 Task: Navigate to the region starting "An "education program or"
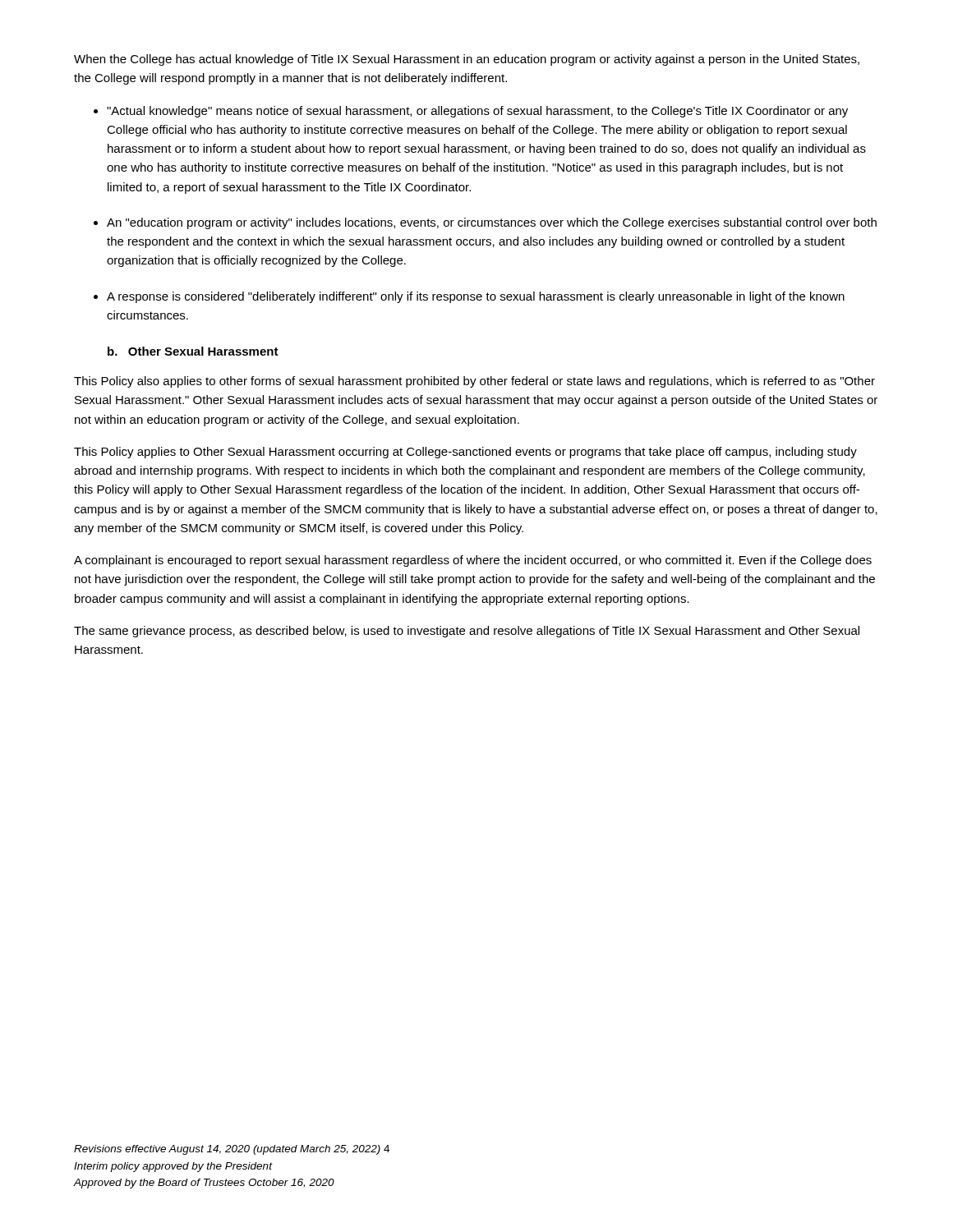pyautogui.click(x=492, y=241)
